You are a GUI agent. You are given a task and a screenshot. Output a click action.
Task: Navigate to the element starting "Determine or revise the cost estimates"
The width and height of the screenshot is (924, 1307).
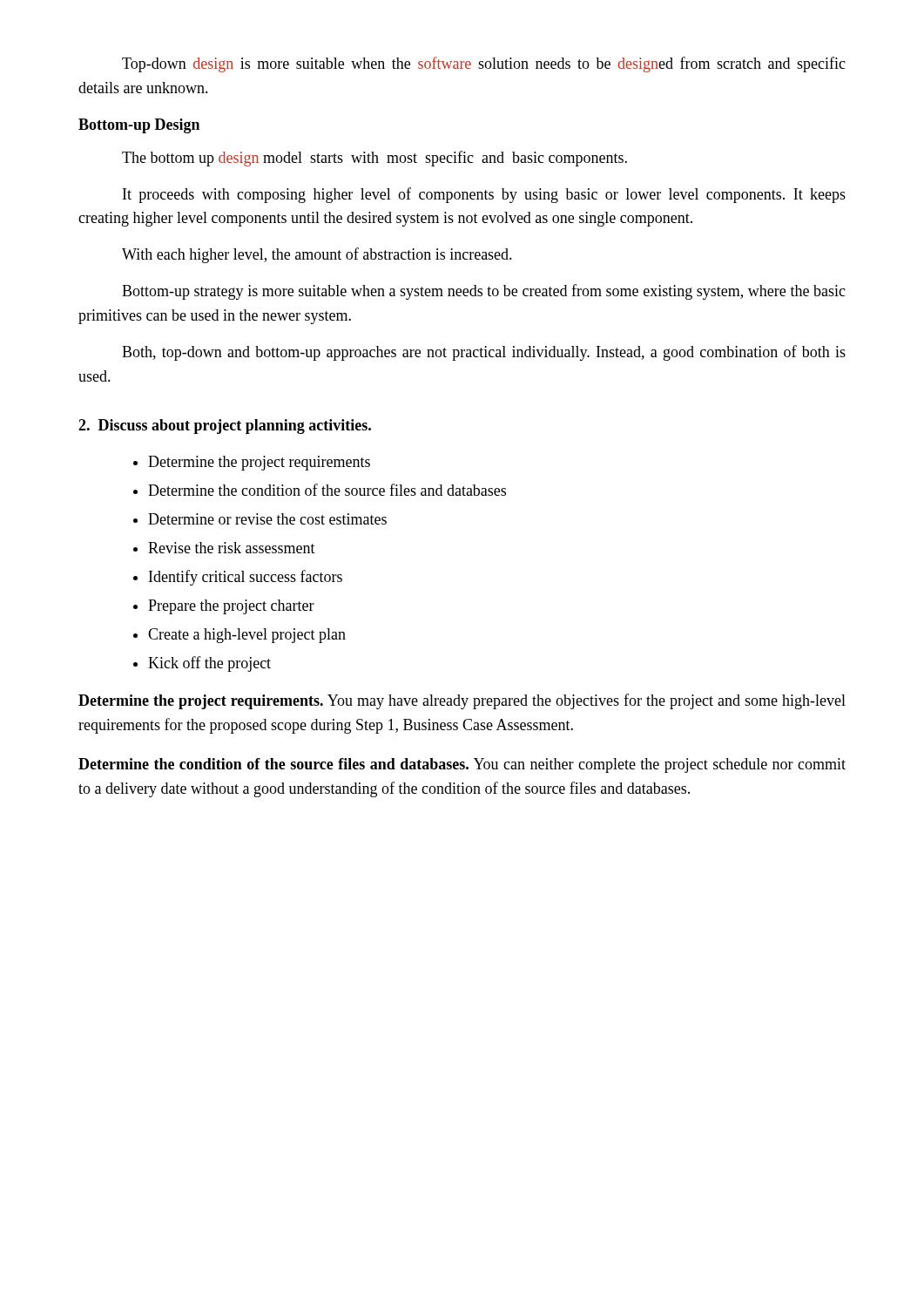coord(260,519)
